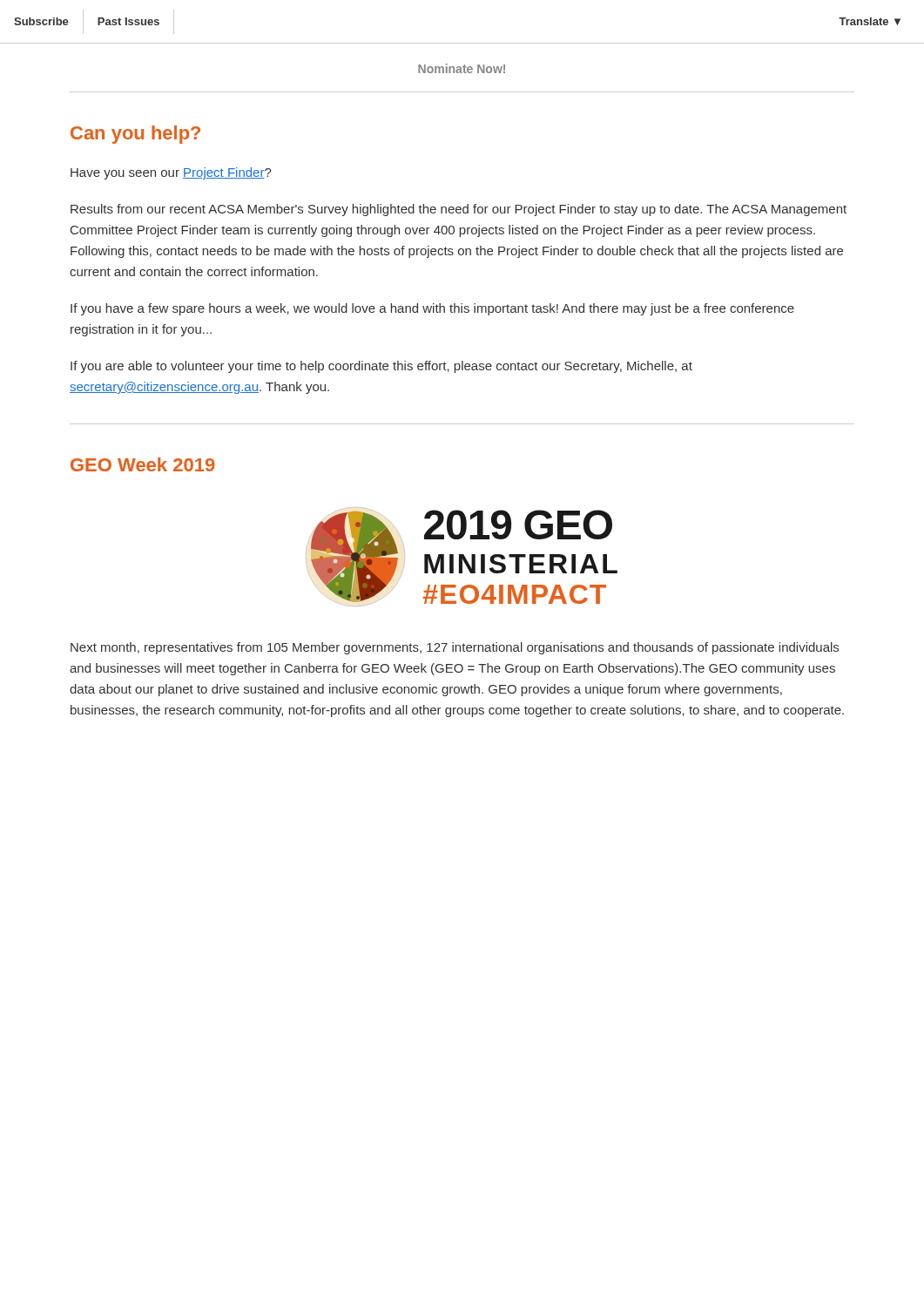Find the section header containing "Can you help?"

point(136,133)
